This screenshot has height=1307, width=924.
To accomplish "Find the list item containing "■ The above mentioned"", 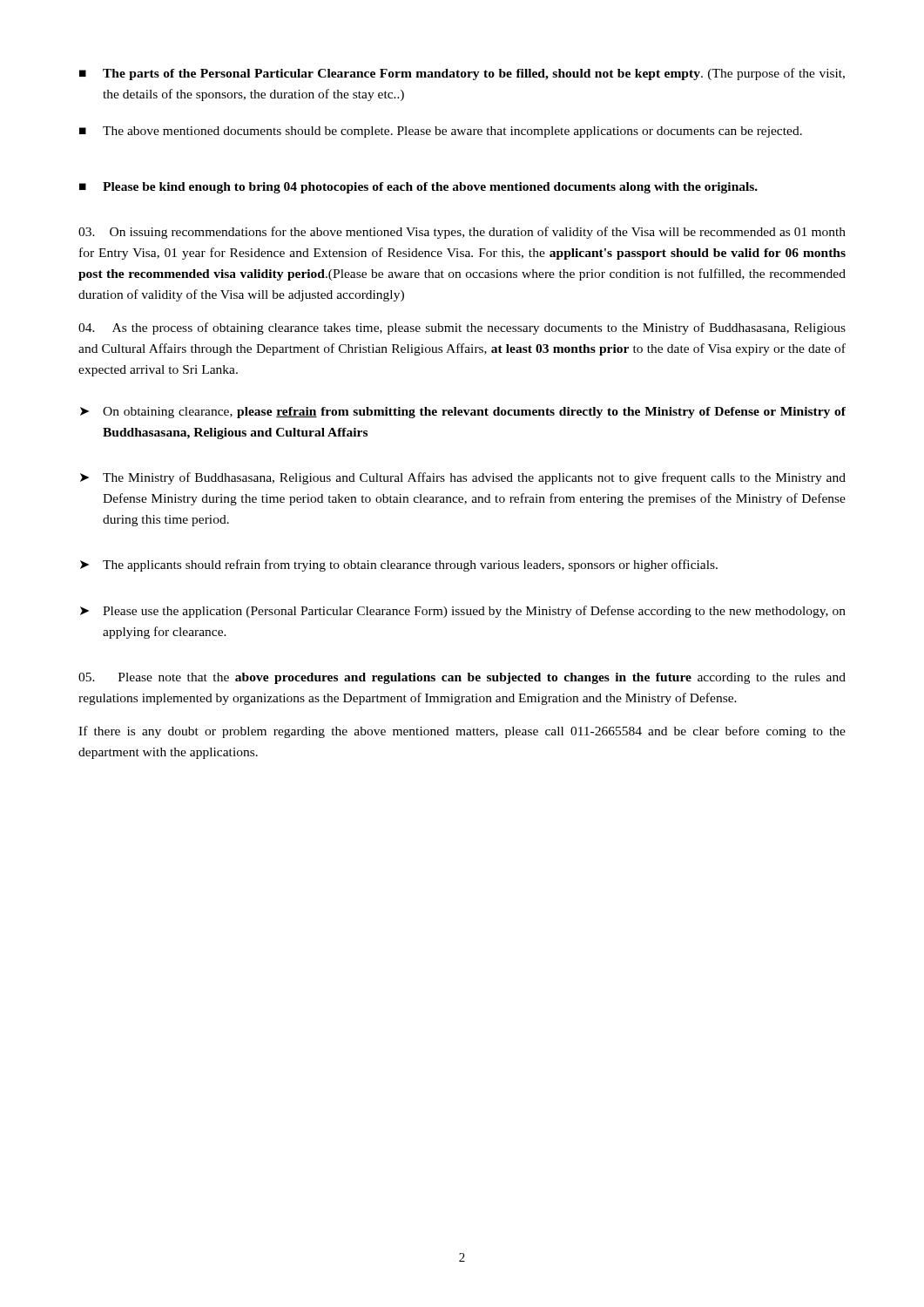I will pos(462,131).
